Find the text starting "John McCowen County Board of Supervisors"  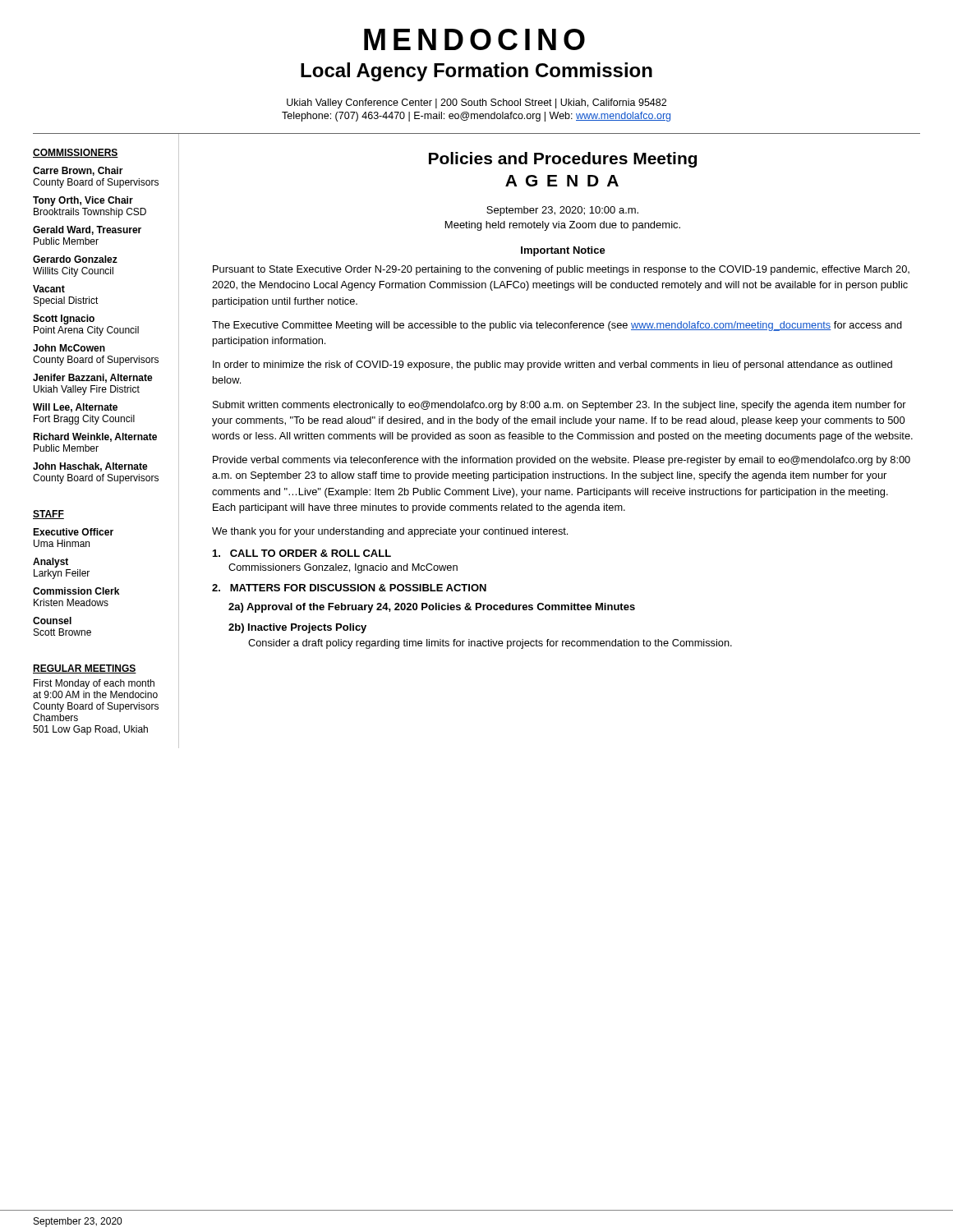click(x=99, y=354)
